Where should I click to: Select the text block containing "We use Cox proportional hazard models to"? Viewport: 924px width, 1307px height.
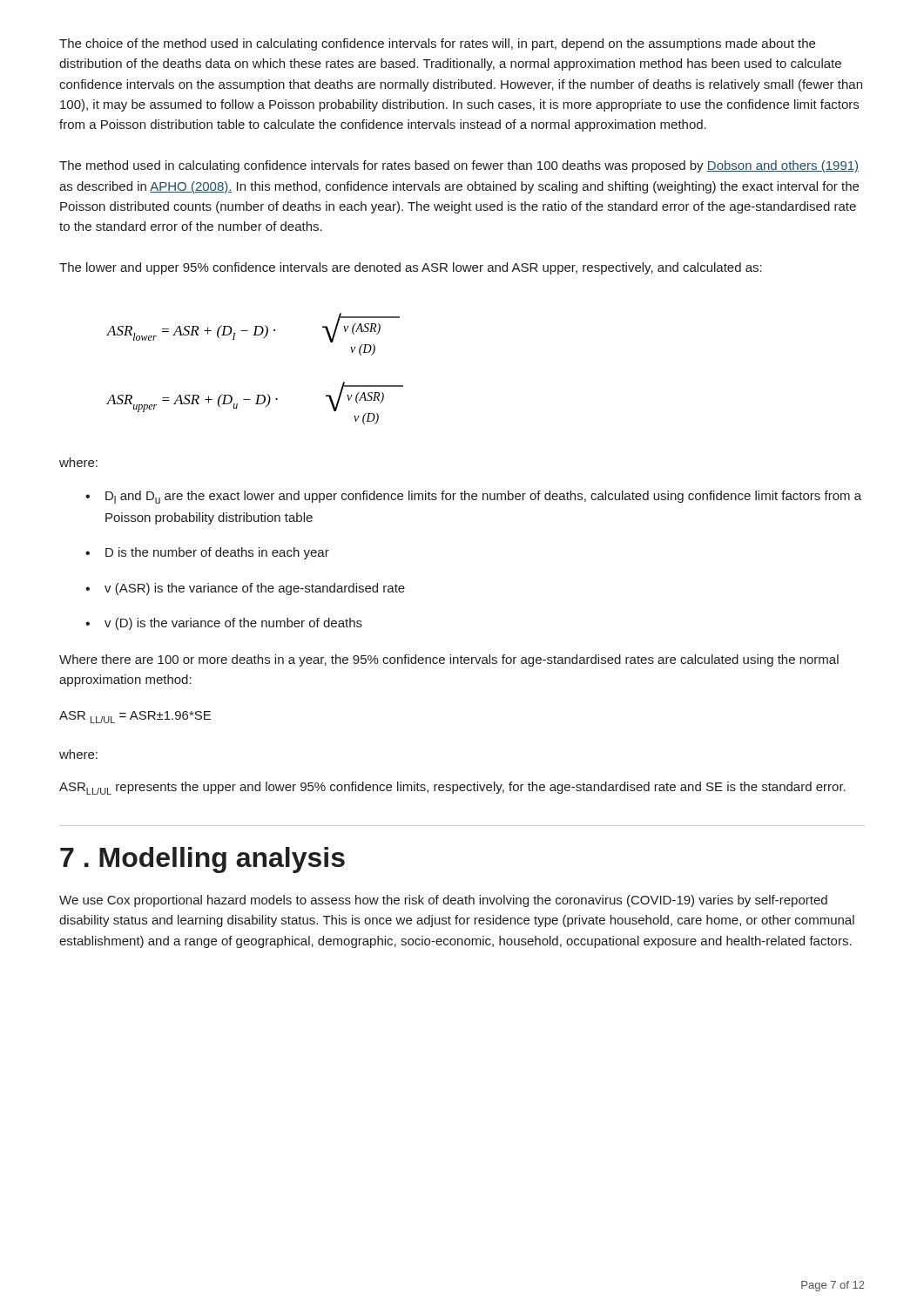457,920
